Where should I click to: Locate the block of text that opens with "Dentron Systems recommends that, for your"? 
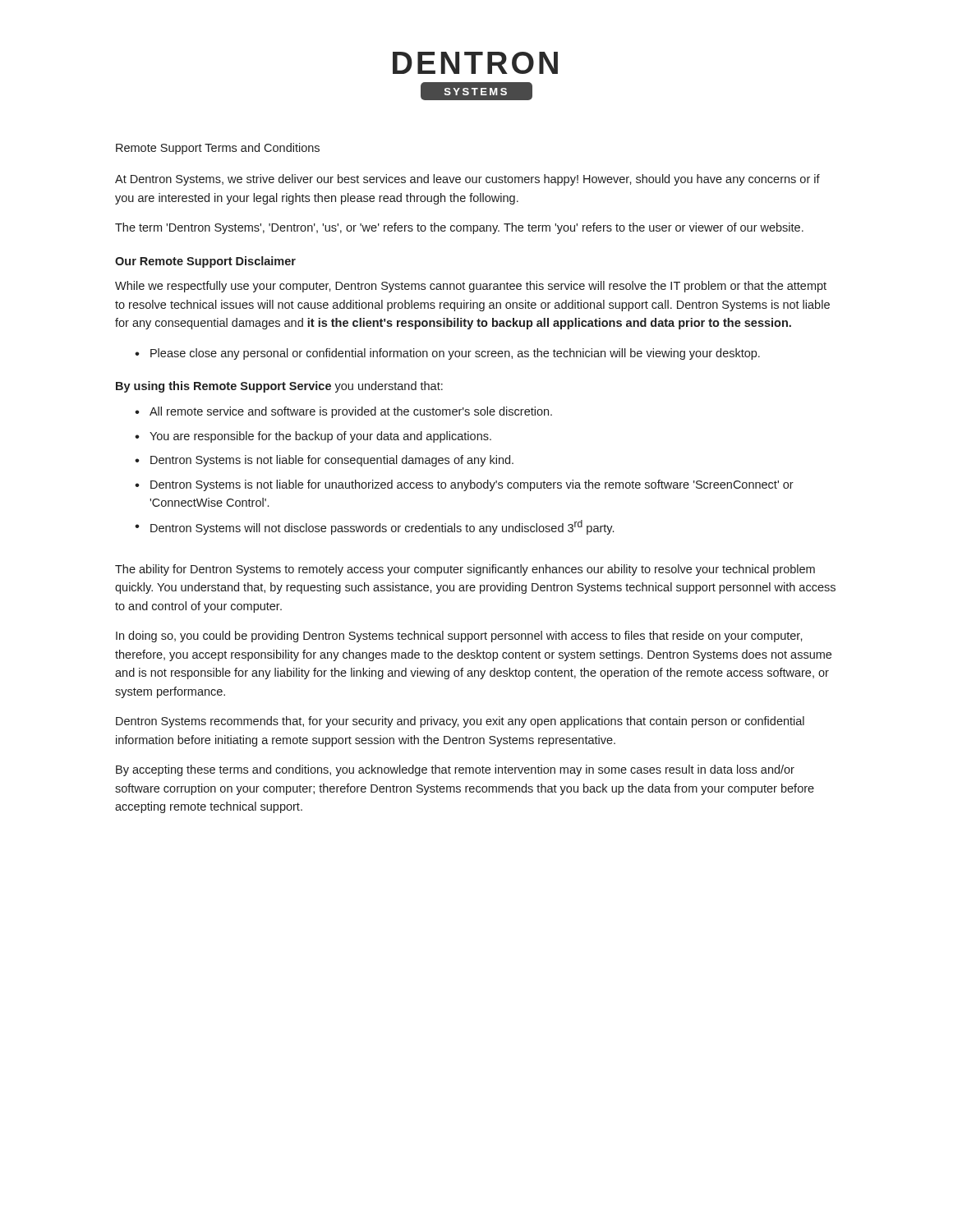(x=460, y=731)
